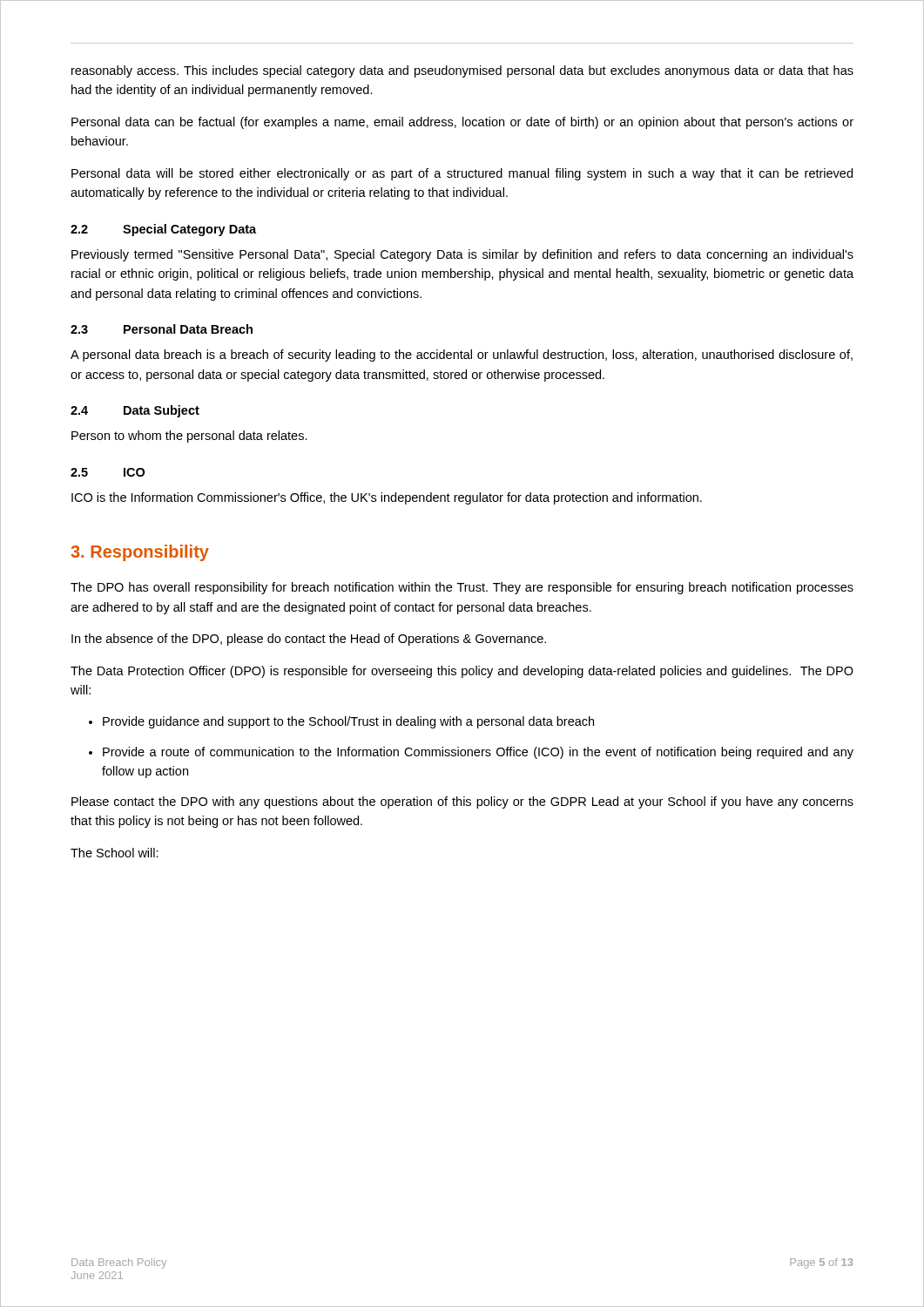Point to the region starting "reasonably access. This includes special category"

[462, 81]
